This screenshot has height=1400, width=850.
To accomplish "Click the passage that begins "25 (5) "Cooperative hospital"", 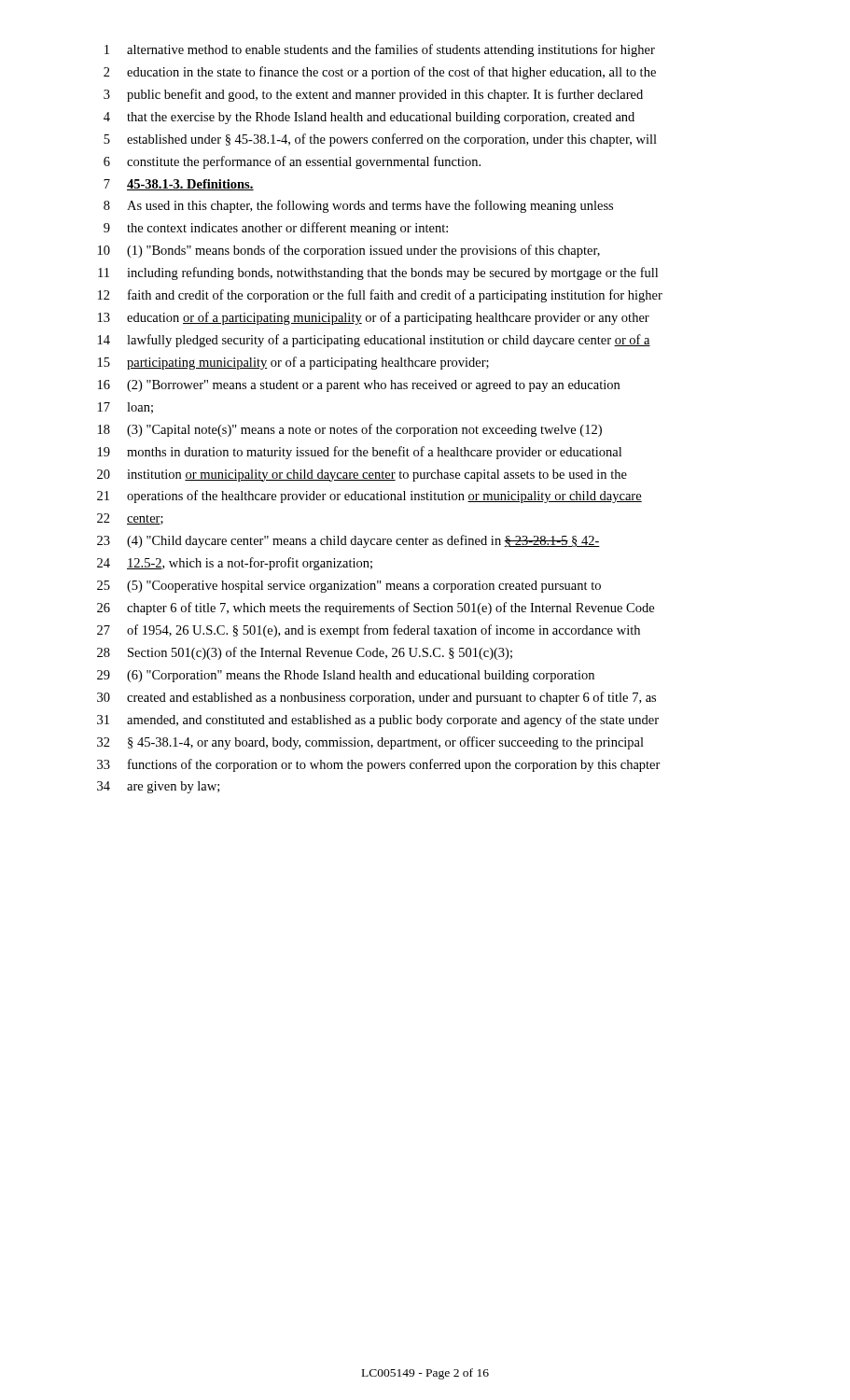I will click(430, 586).
